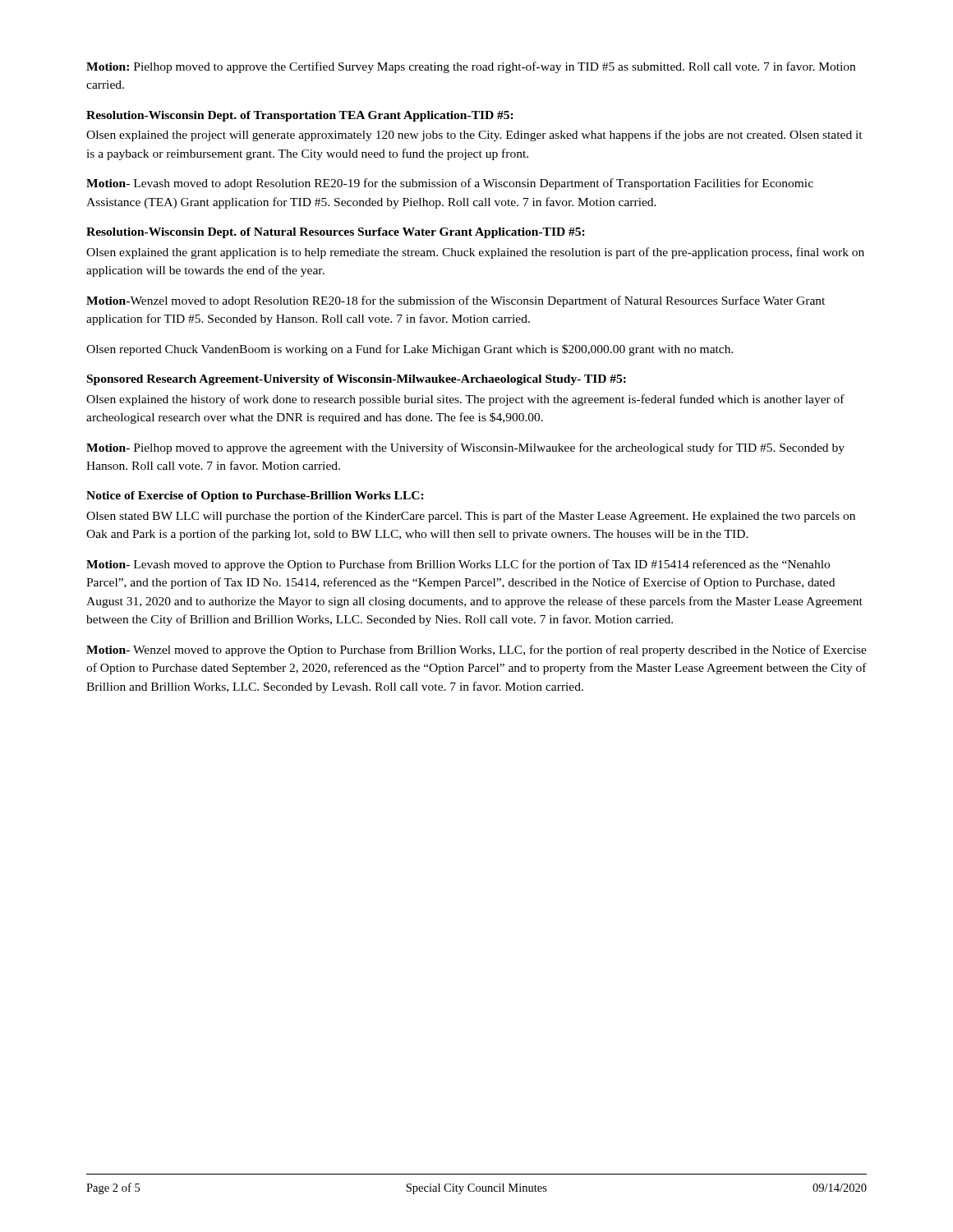Find the element starting "Motion-Wenzel moved to adopt"
Viewport: 953px width, 1232px height.
click(456, 309)
